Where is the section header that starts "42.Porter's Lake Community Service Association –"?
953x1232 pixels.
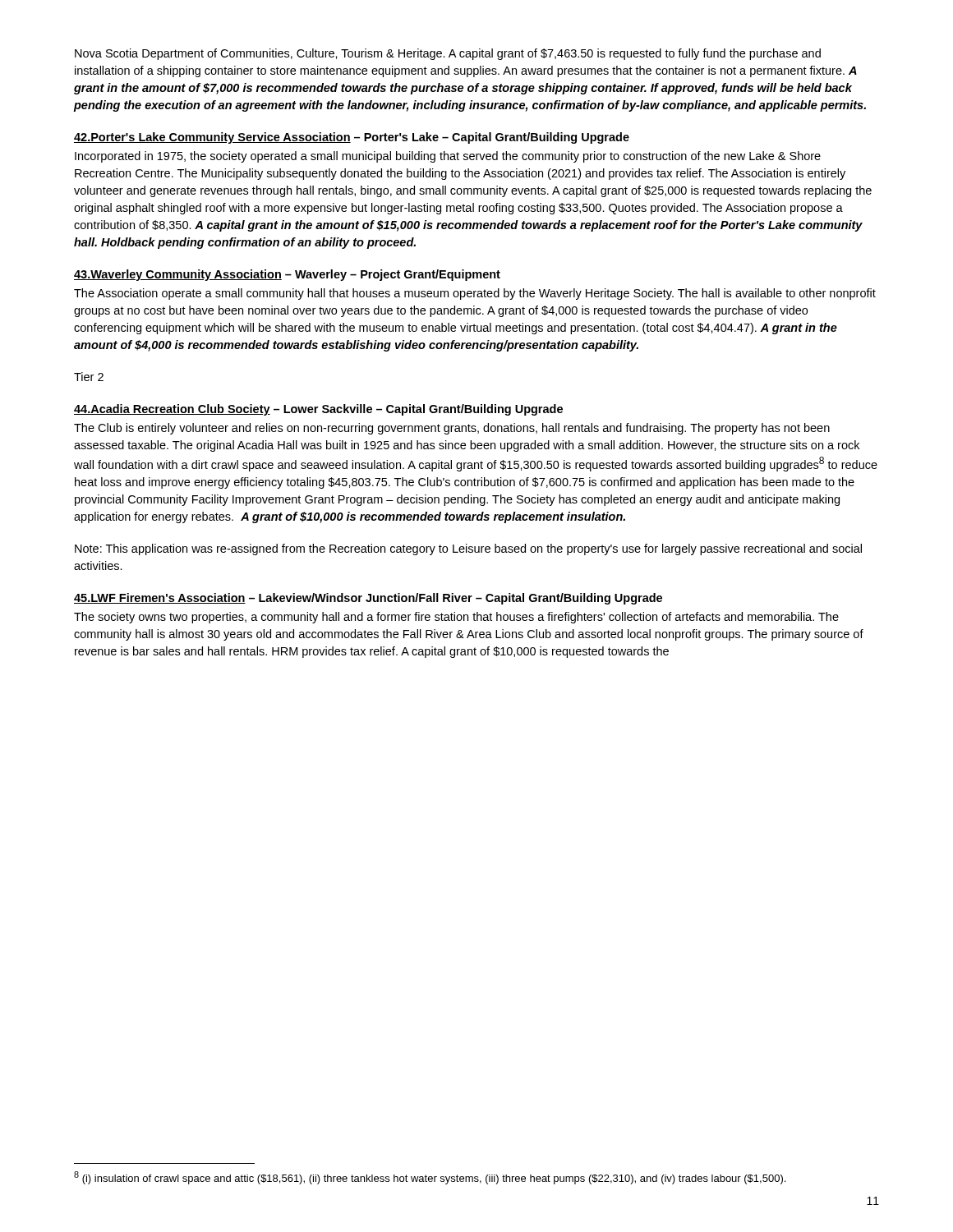point(352,137)
